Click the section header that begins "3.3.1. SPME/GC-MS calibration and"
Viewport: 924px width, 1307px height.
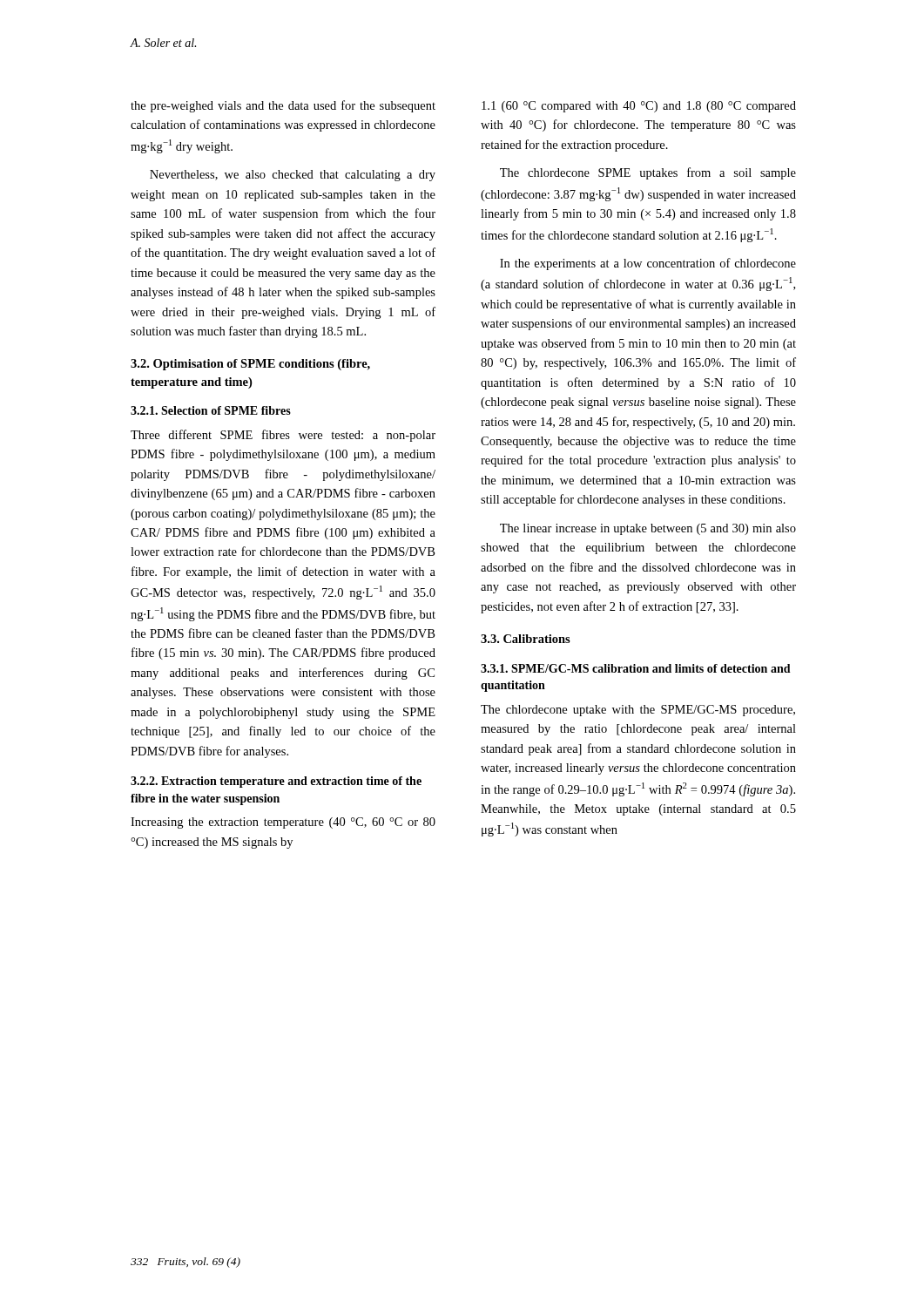[x=636, y=677]
